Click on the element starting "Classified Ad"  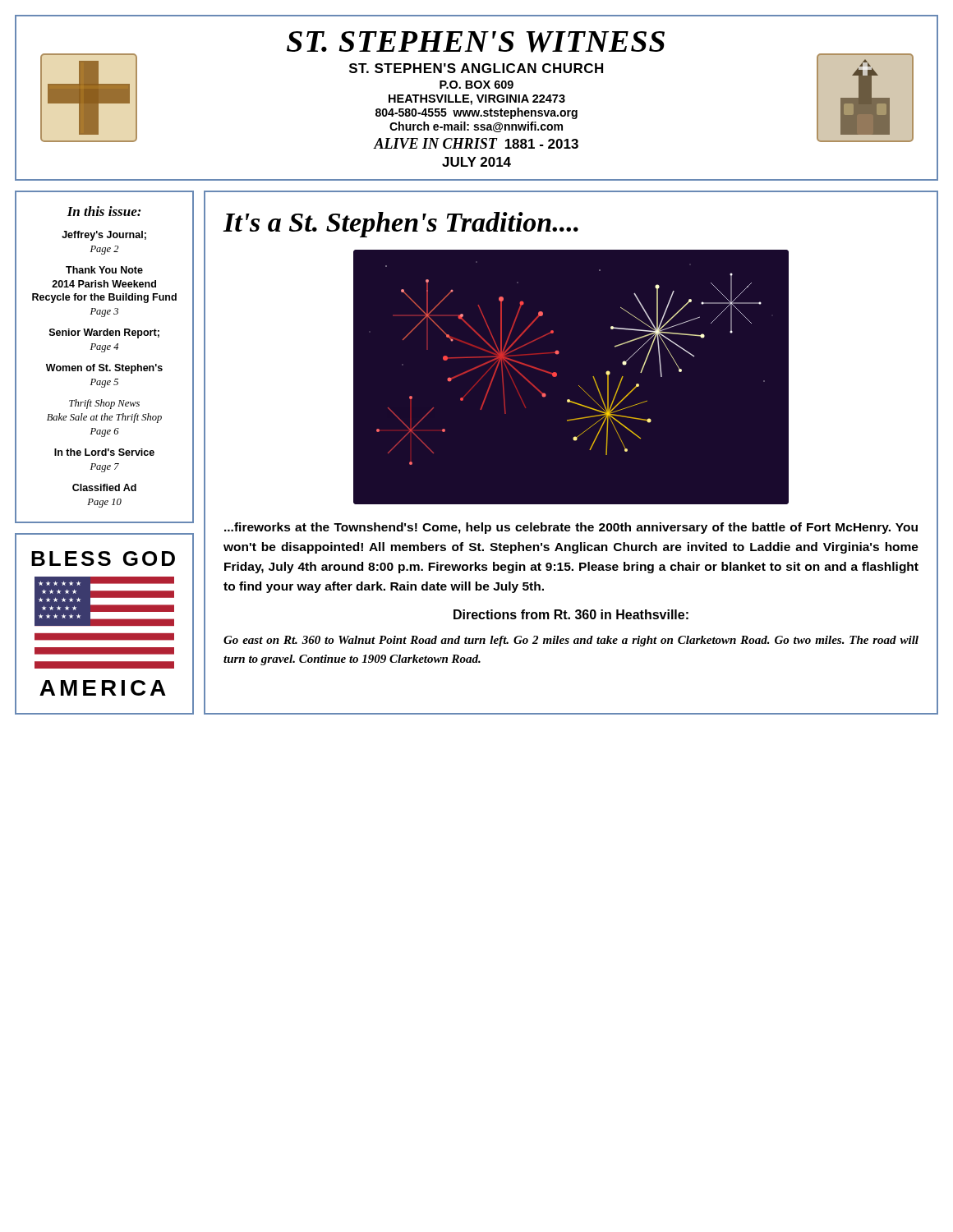(x=104, y=488)
